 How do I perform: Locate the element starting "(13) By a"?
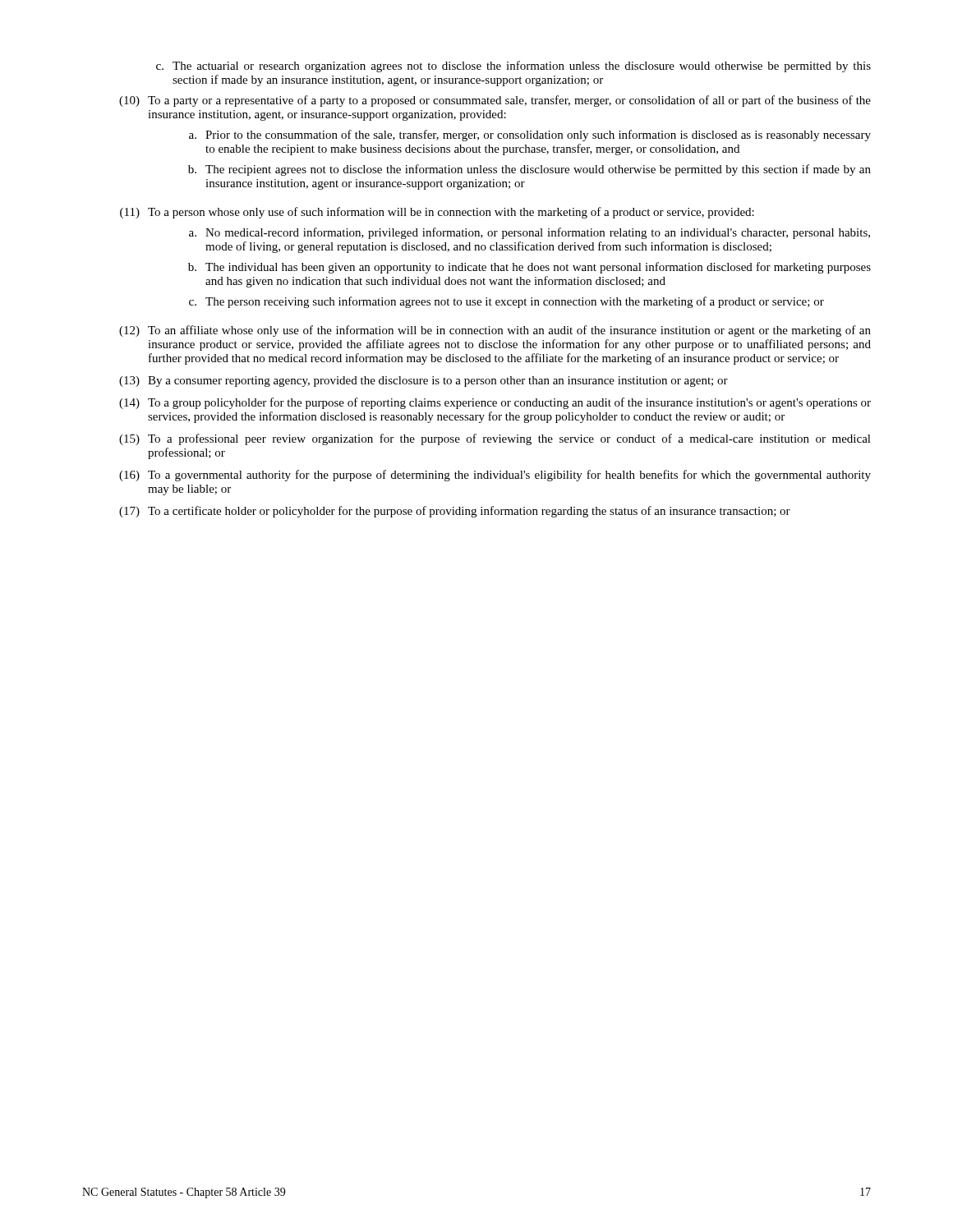476,381
